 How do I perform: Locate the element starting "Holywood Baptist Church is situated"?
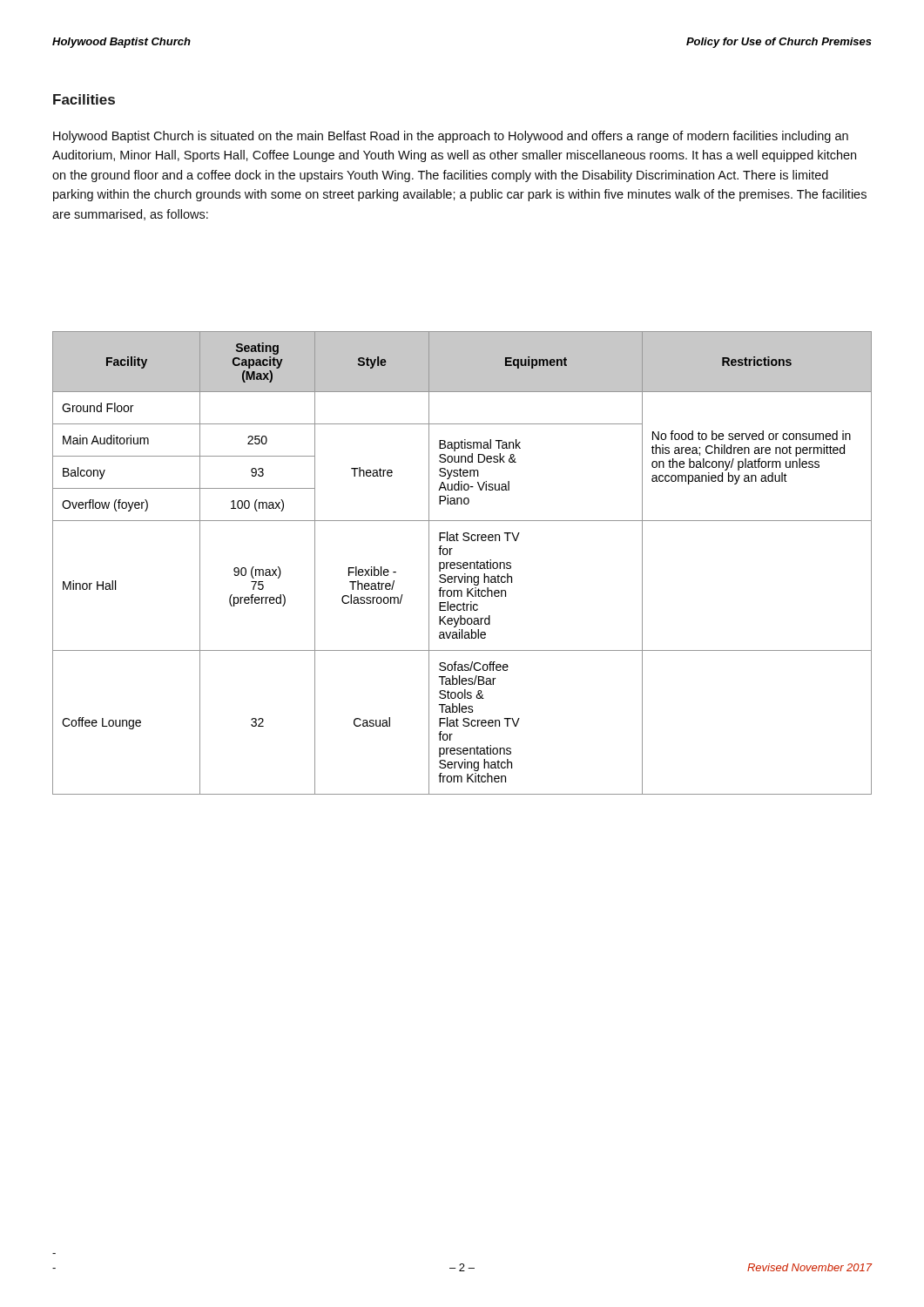460,175
